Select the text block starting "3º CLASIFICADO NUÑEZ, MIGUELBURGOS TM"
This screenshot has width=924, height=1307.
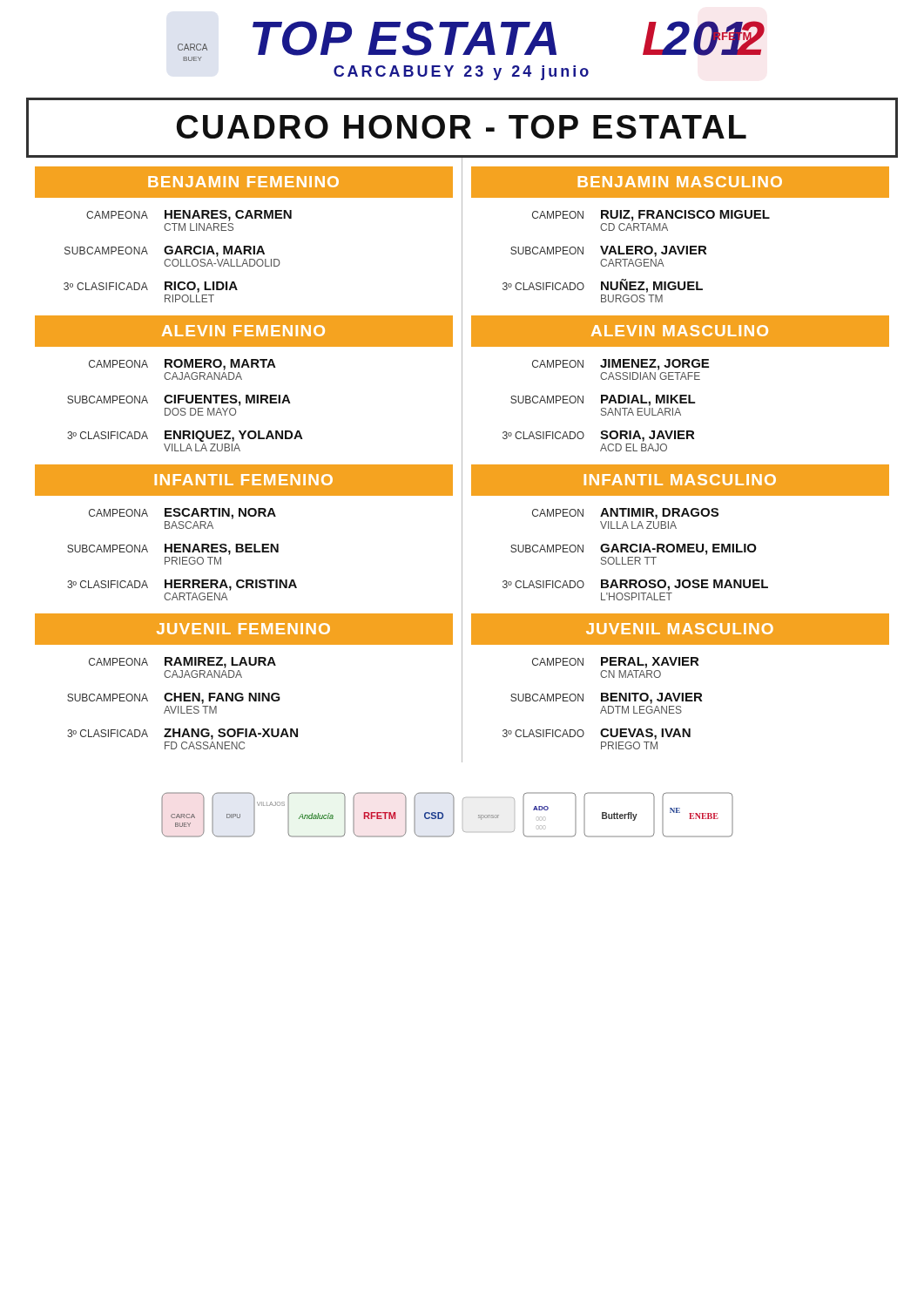(587, 291)
